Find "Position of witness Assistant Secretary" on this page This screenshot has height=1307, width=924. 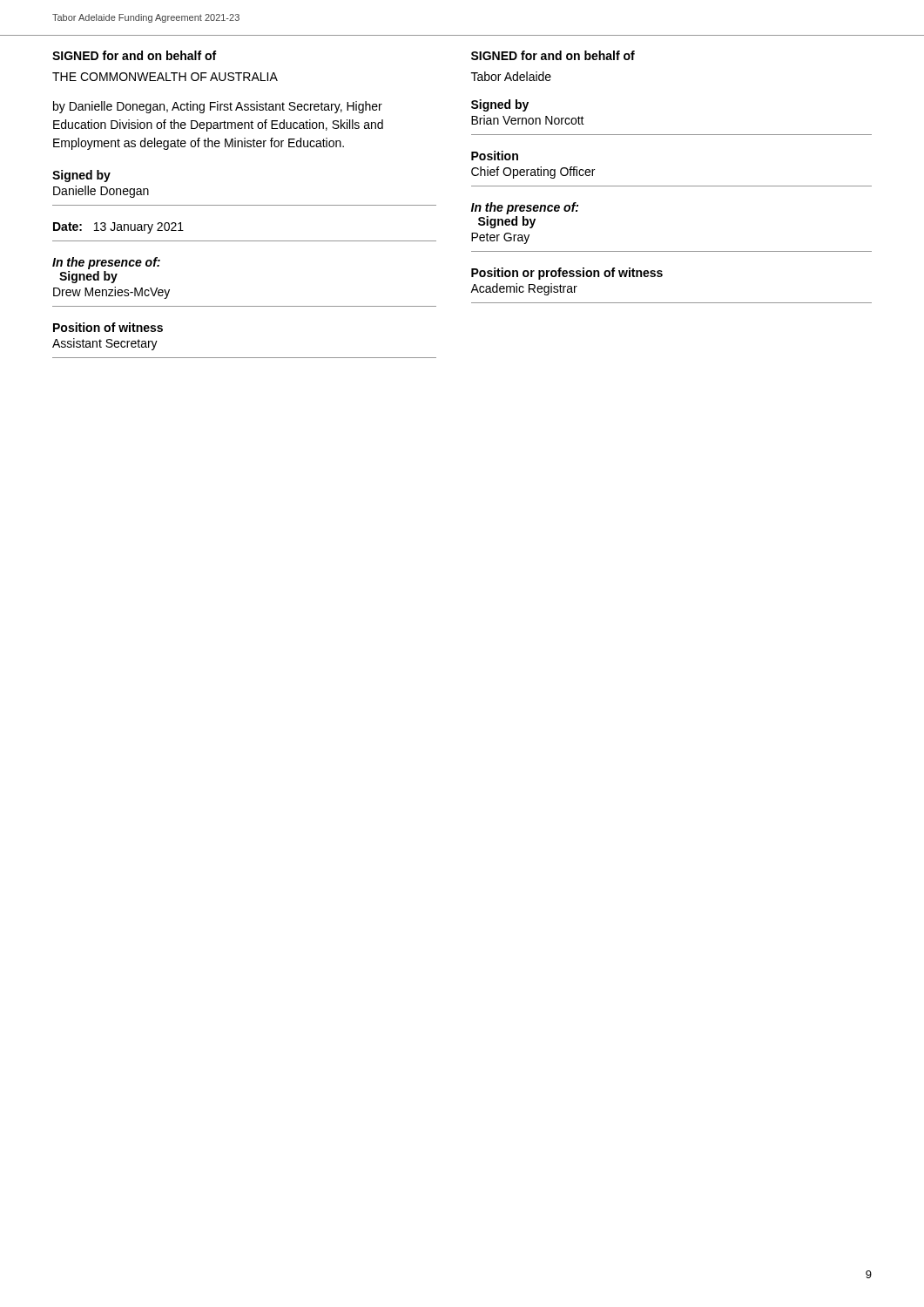(x=108, y=327)
